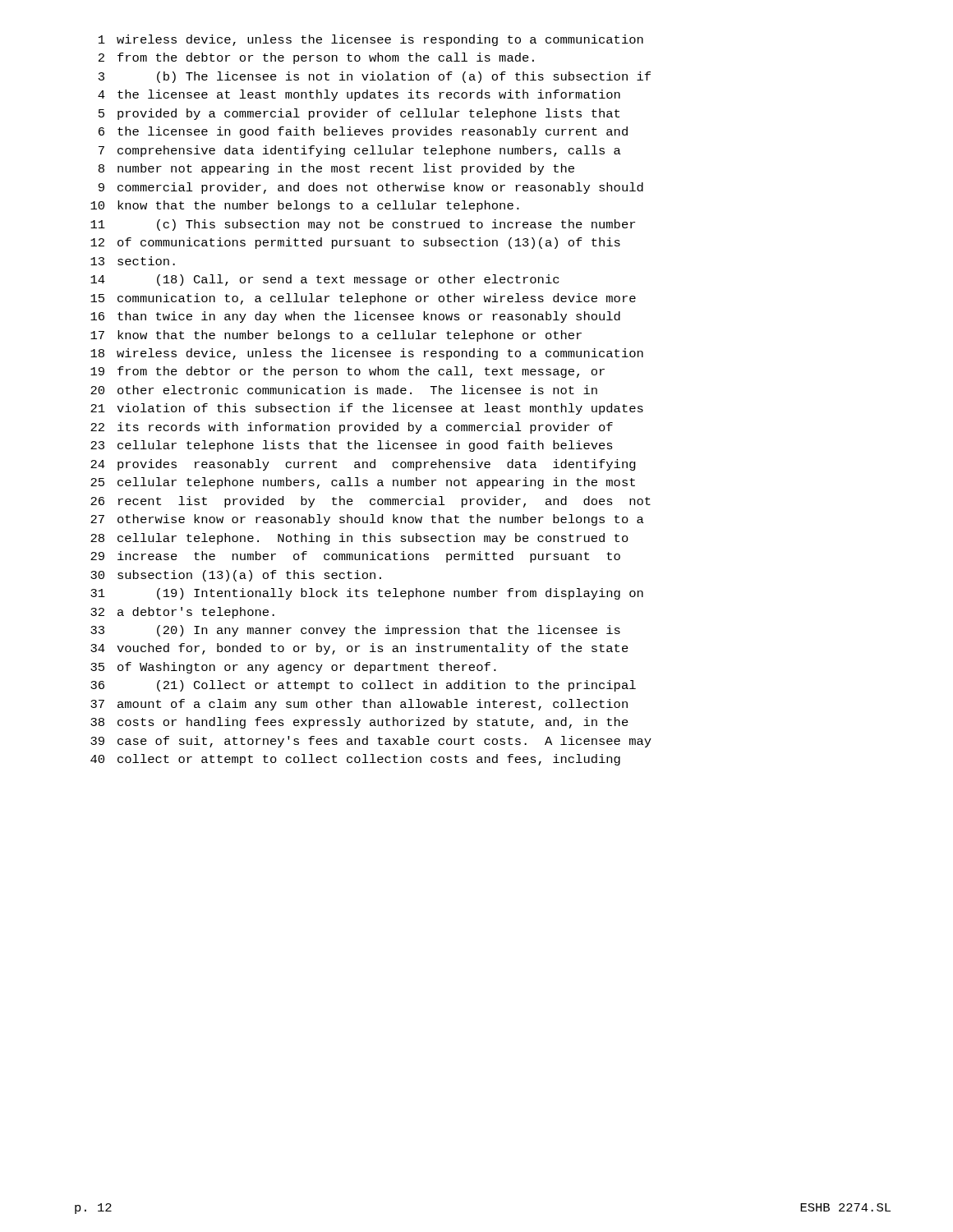This screenshot has width=953, height=1232.
Task: Locate the element starting "36 (21) Collect"
Action: (x=355, y=686)
